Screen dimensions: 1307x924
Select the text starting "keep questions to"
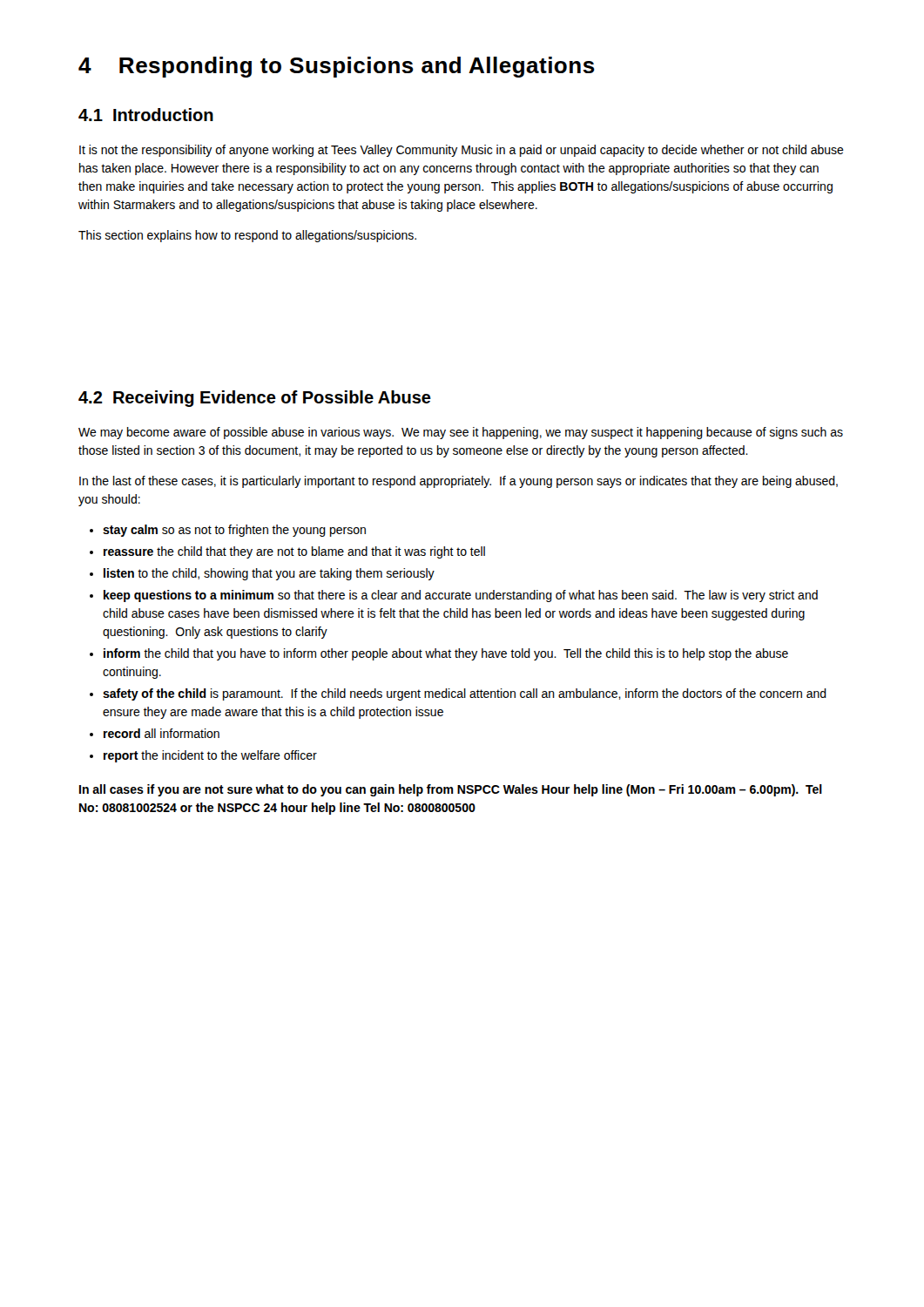(x=462, y=614)
